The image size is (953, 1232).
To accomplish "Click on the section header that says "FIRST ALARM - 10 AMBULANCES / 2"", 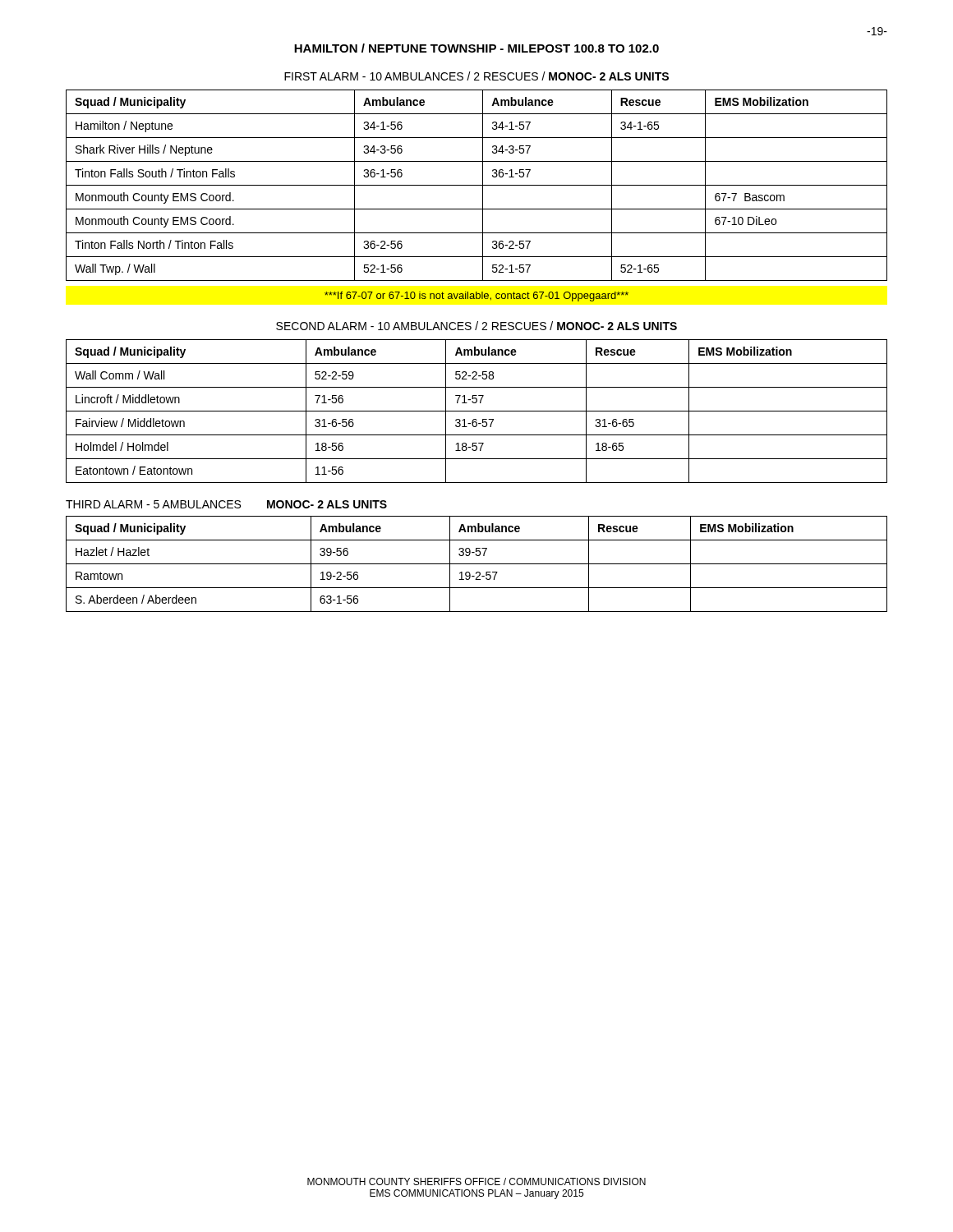I will pos(476,76).
